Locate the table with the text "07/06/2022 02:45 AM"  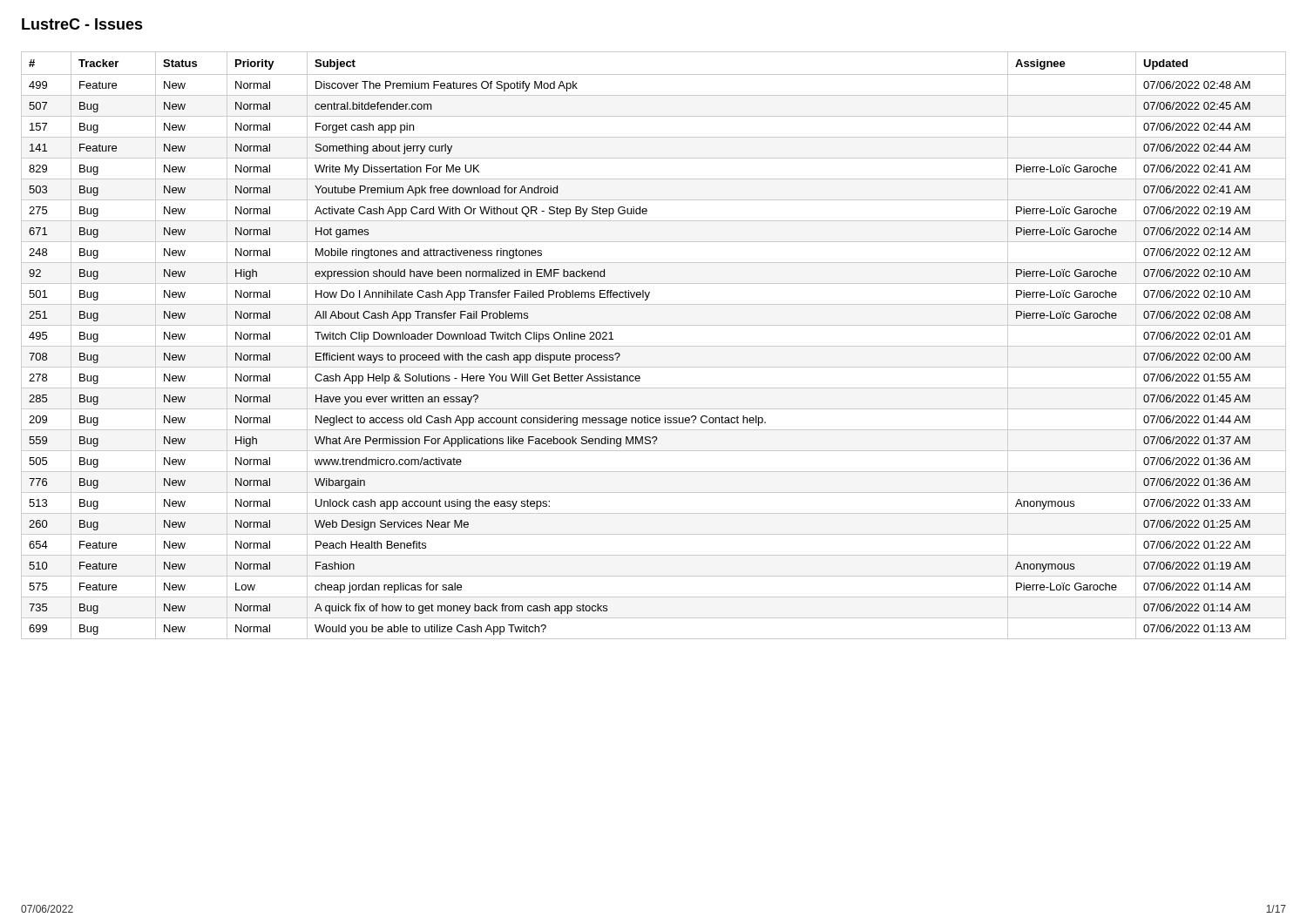coord(654,345)
